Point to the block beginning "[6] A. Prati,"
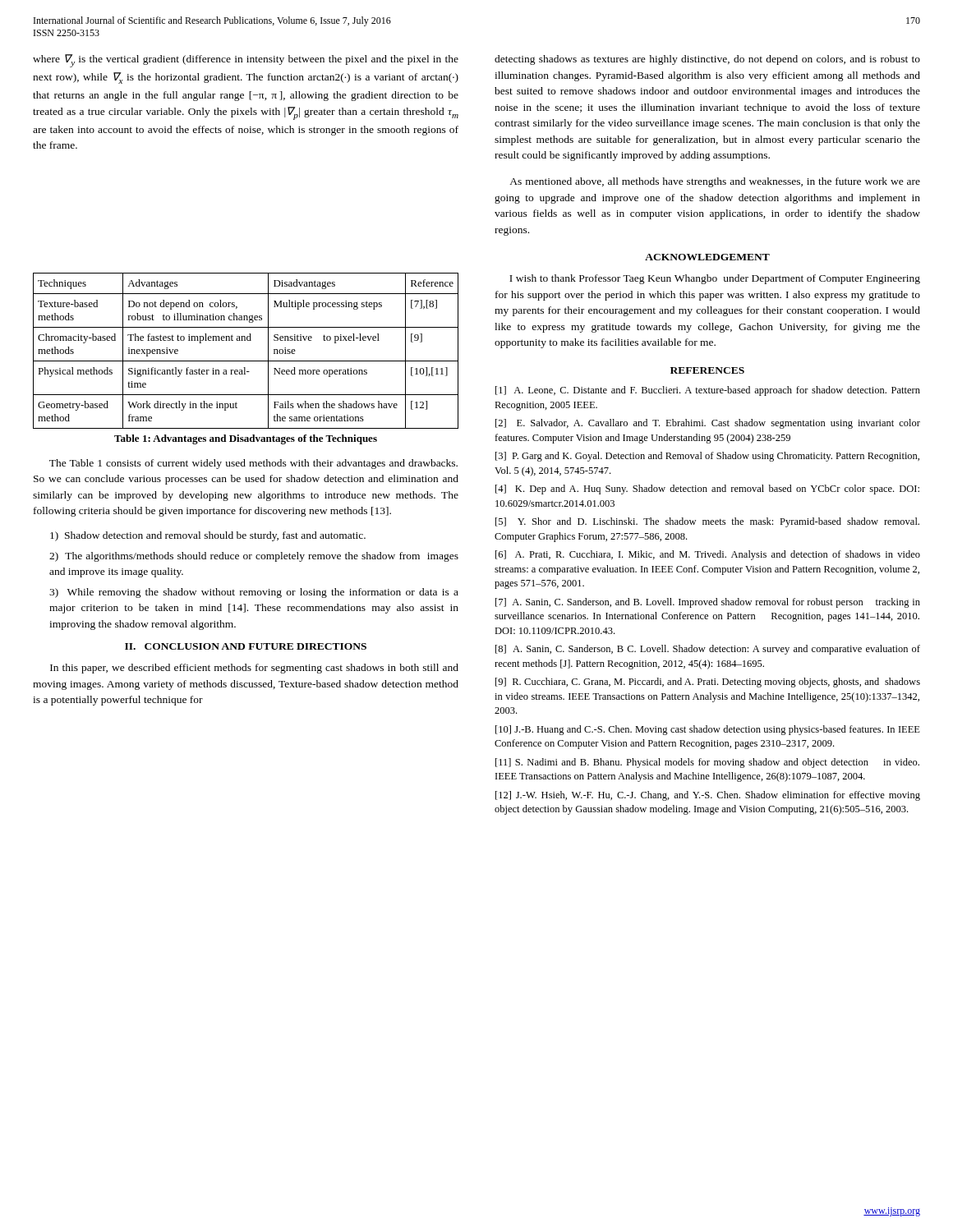 (x=707, y=569)
